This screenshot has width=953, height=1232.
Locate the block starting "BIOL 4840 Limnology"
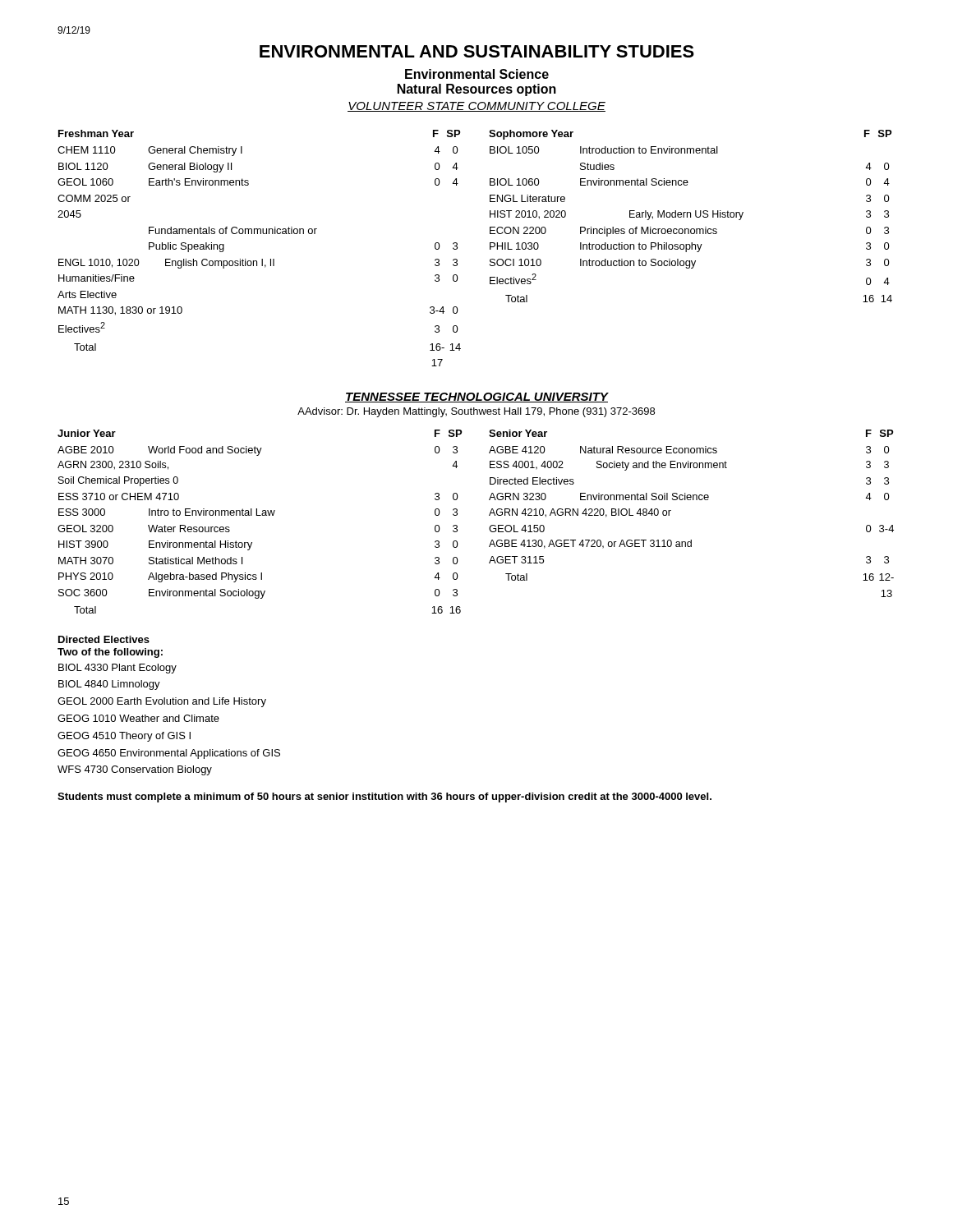(x=109, y=684)
